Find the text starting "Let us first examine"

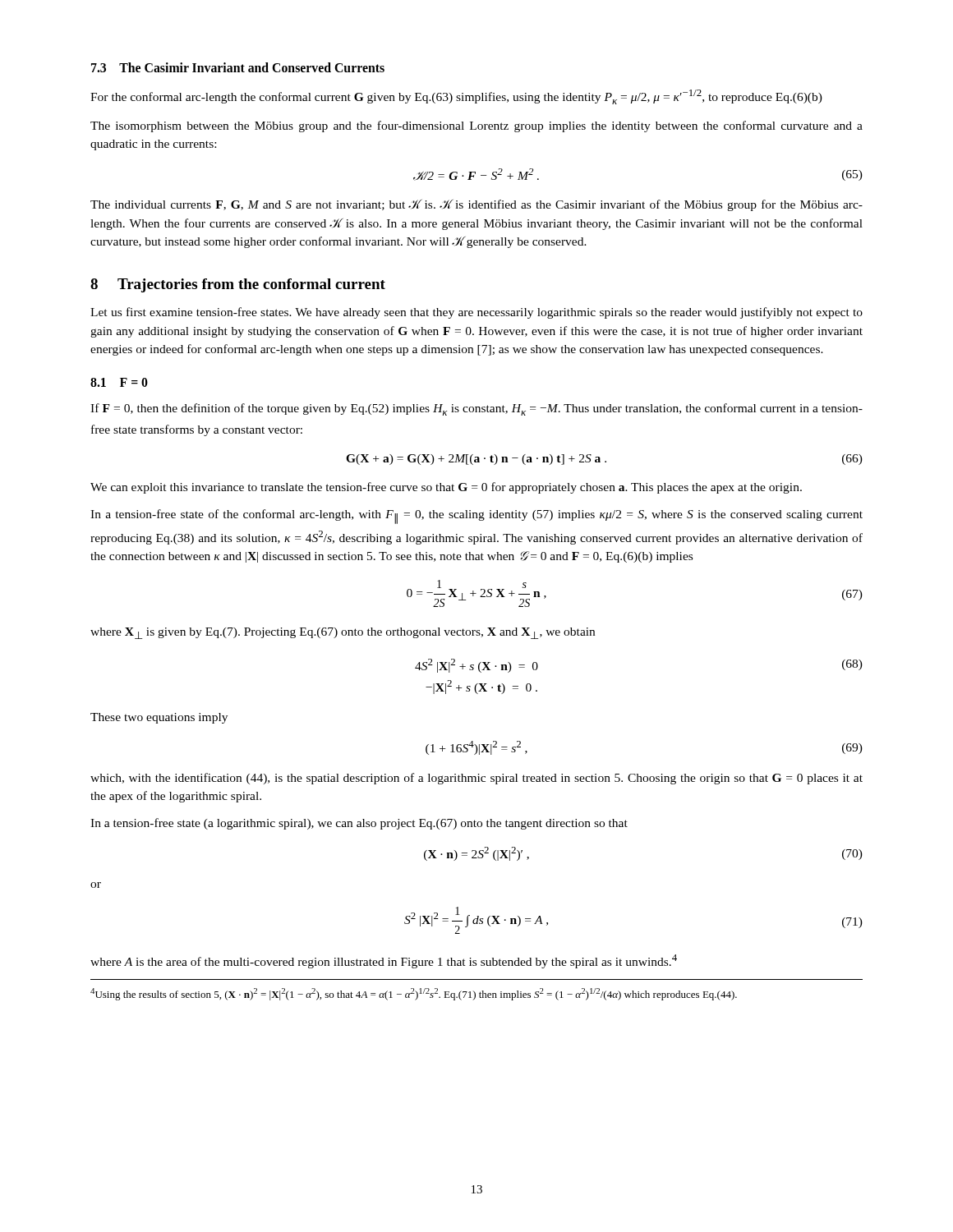pyautogui.click(x=476, y=330)
